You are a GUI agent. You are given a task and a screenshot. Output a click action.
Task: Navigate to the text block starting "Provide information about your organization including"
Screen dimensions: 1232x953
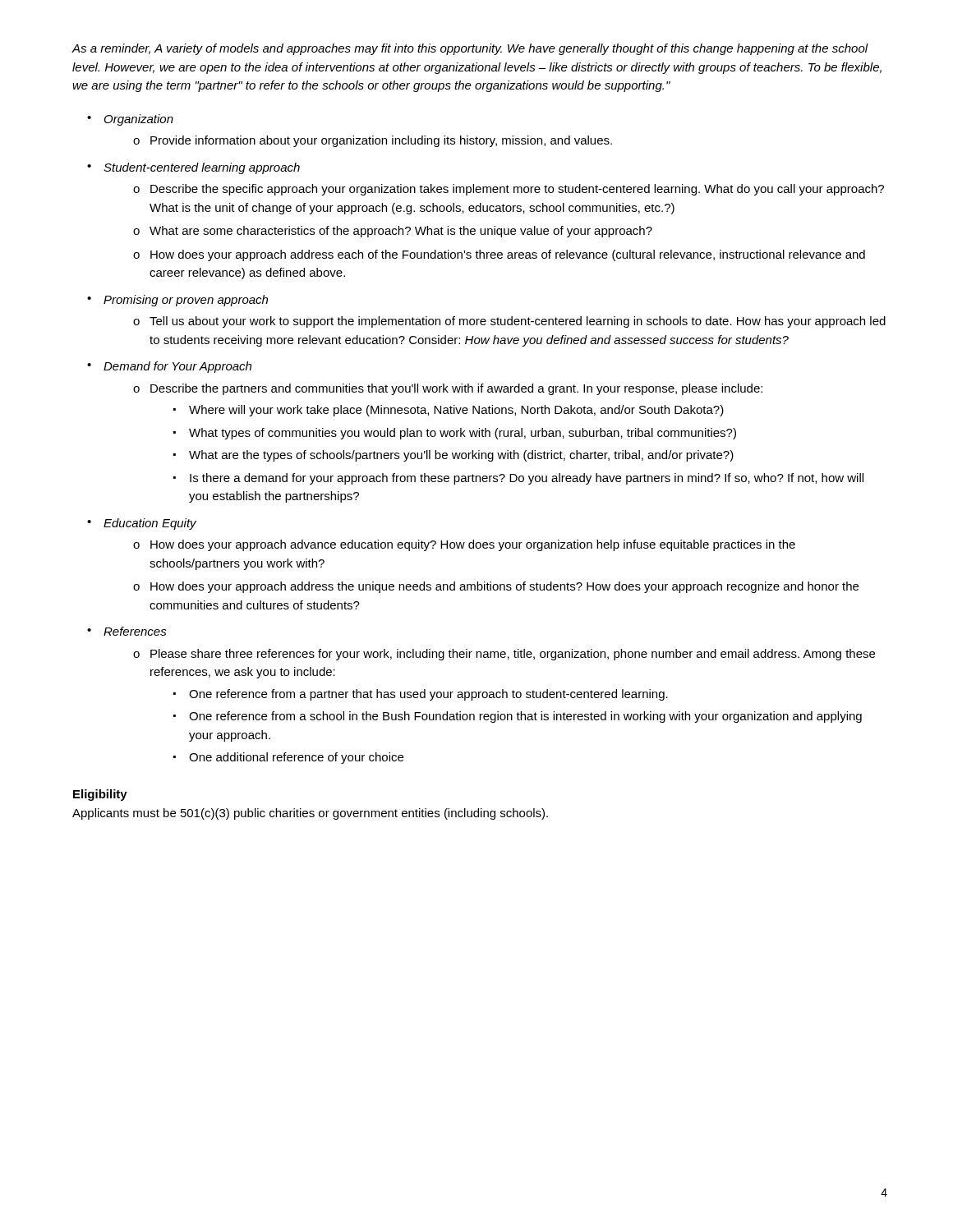tap(381, 140)
